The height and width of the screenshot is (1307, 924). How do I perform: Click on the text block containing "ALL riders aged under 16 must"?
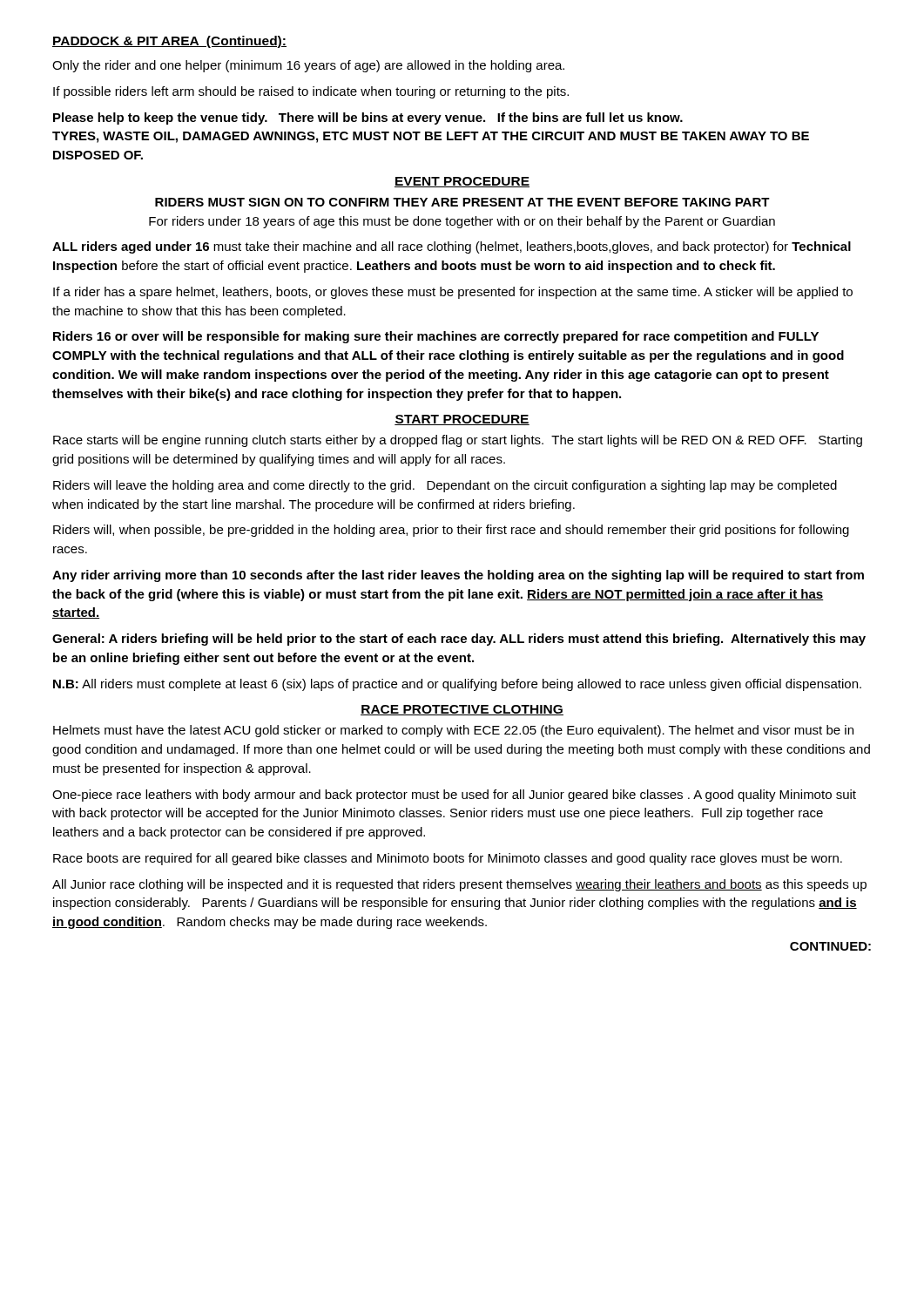coord(462,256)
